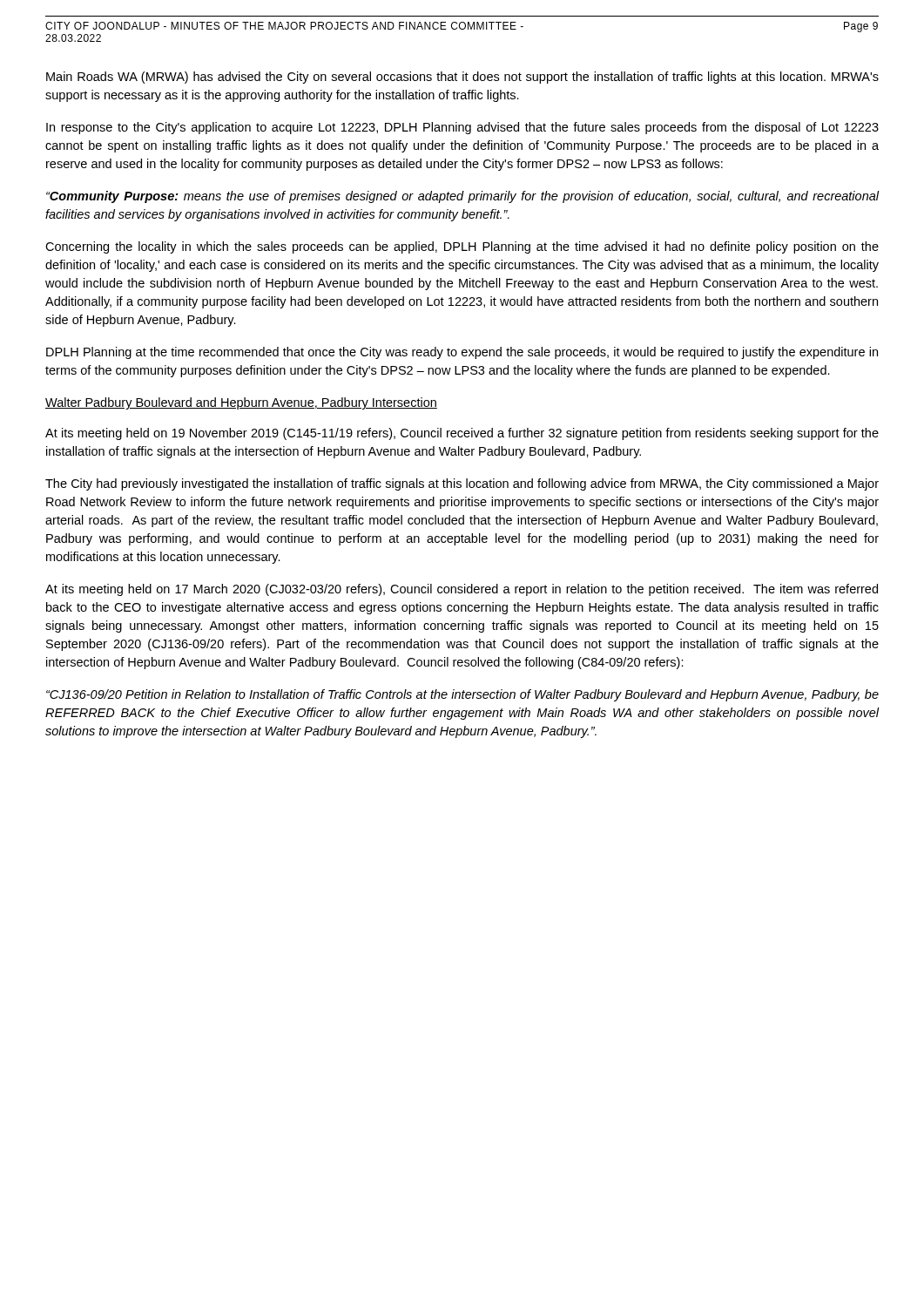
Task: Navigate to the element starting "In response to the City's application"
Action: coord(462,146)
